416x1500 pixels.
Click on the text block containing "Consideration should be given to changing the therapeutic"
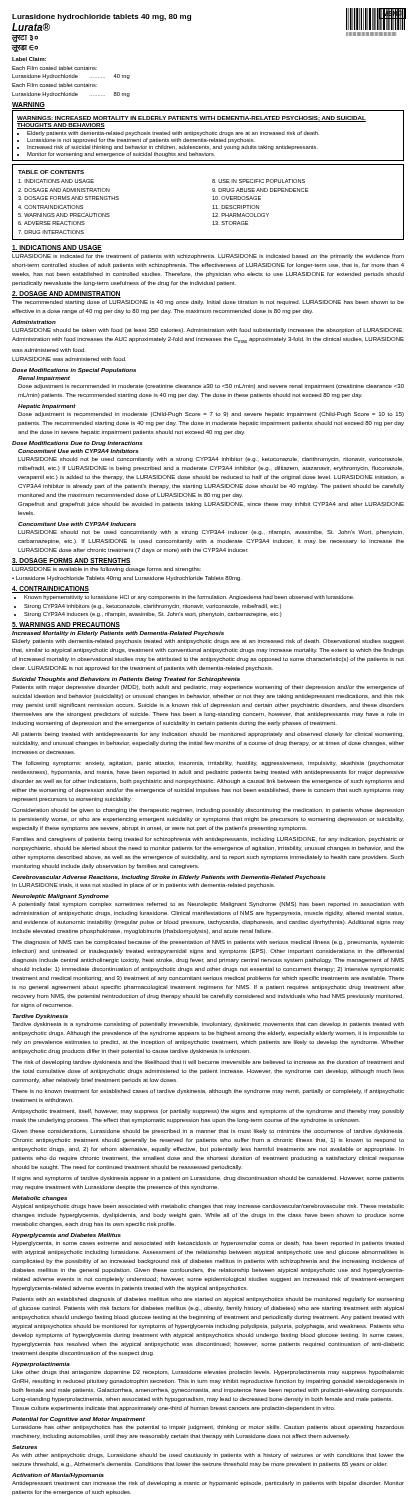pos(208,819)
